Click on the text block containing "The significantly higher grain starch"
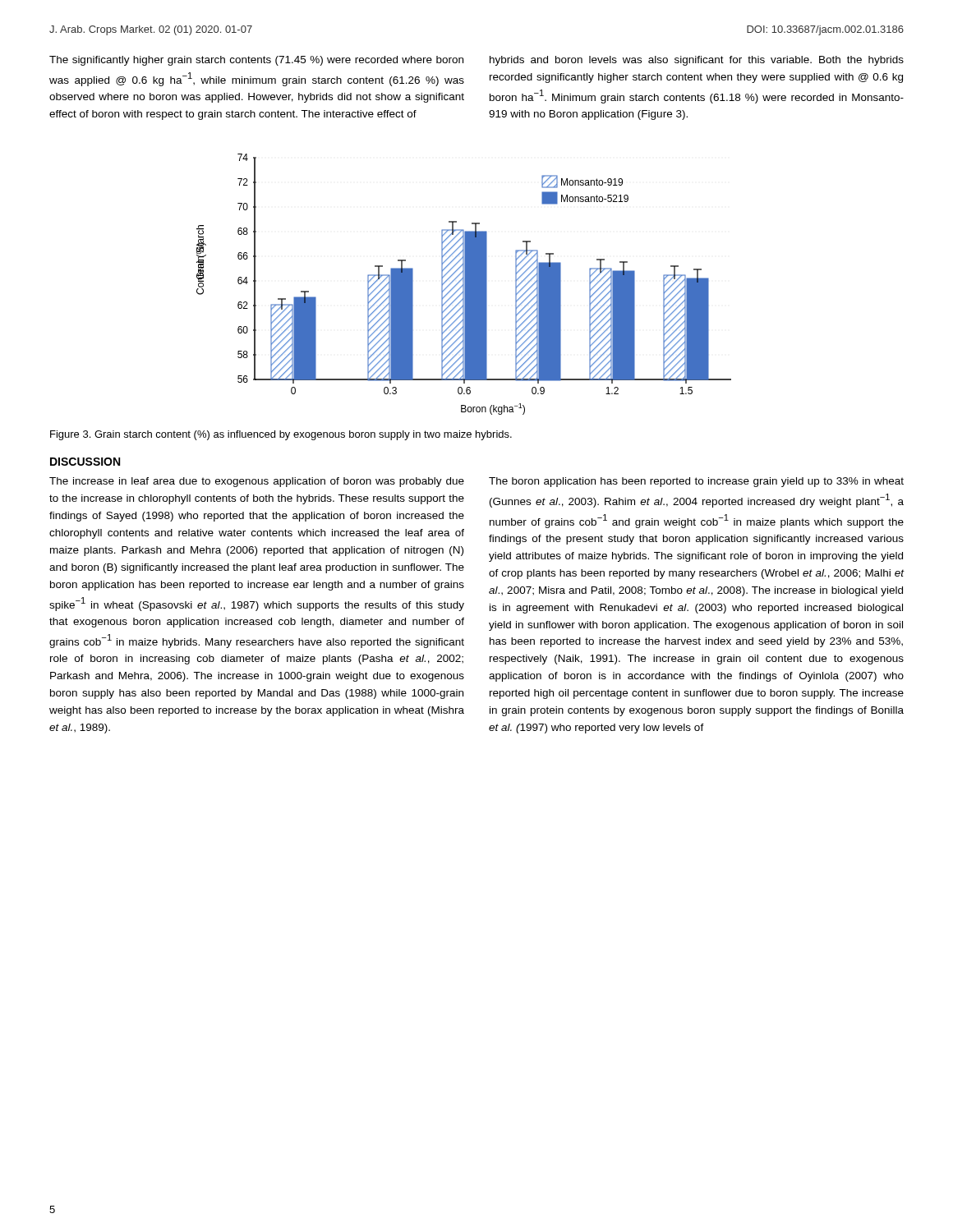 [257, 87]
